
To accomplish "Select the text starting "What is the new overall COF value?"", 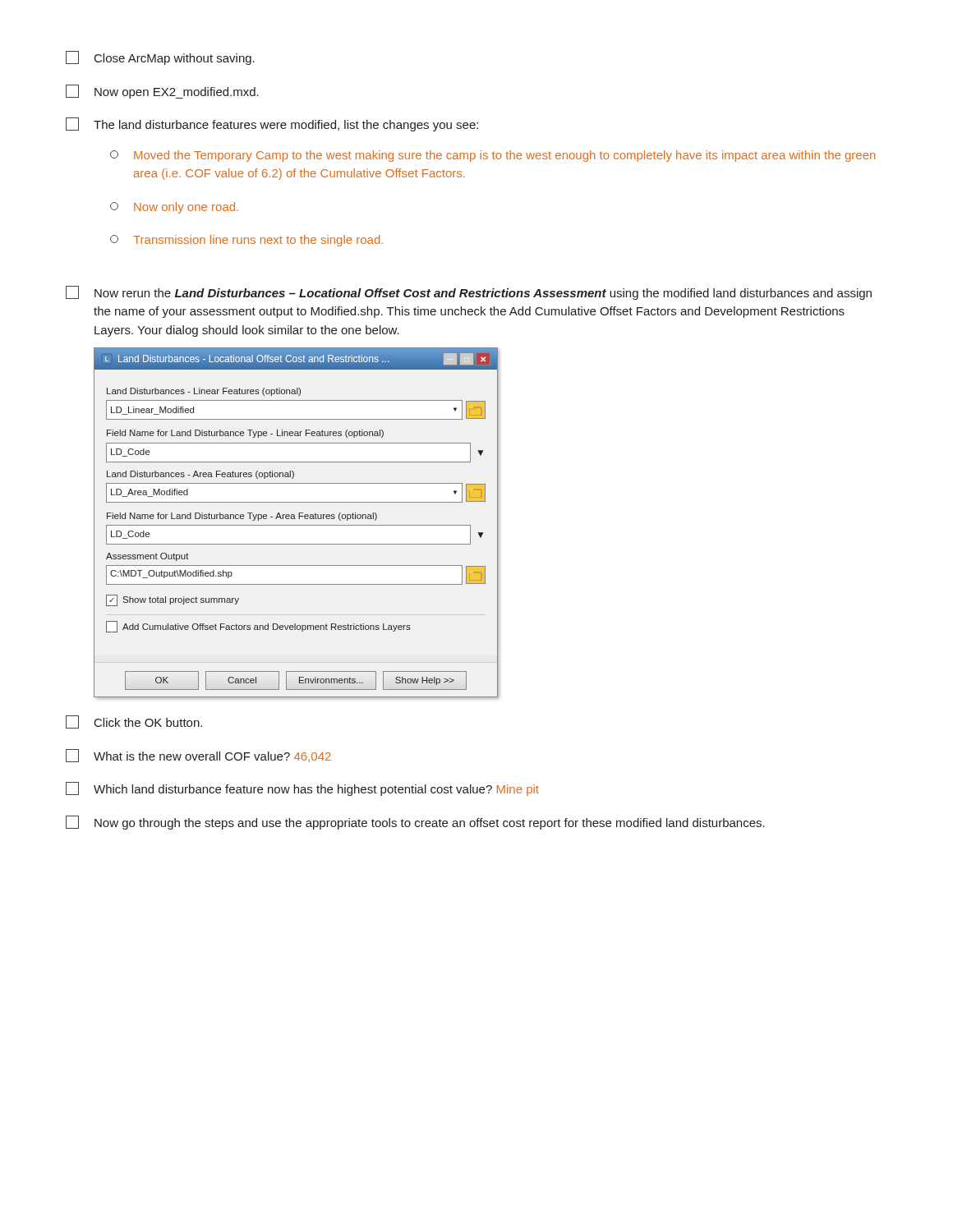I will click(198, 756).
